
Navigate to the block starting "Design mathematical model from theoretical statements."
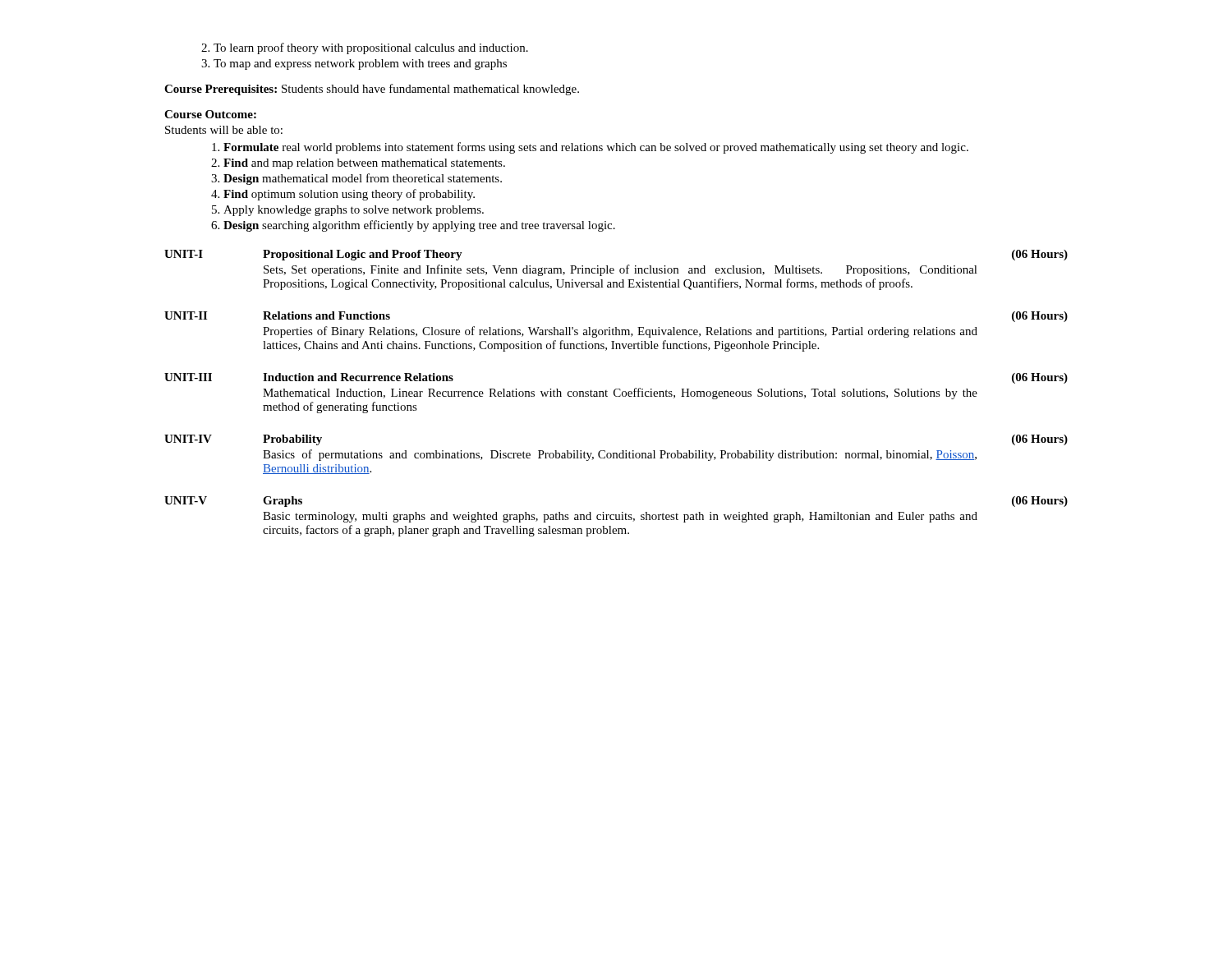(x=363, y=179)
